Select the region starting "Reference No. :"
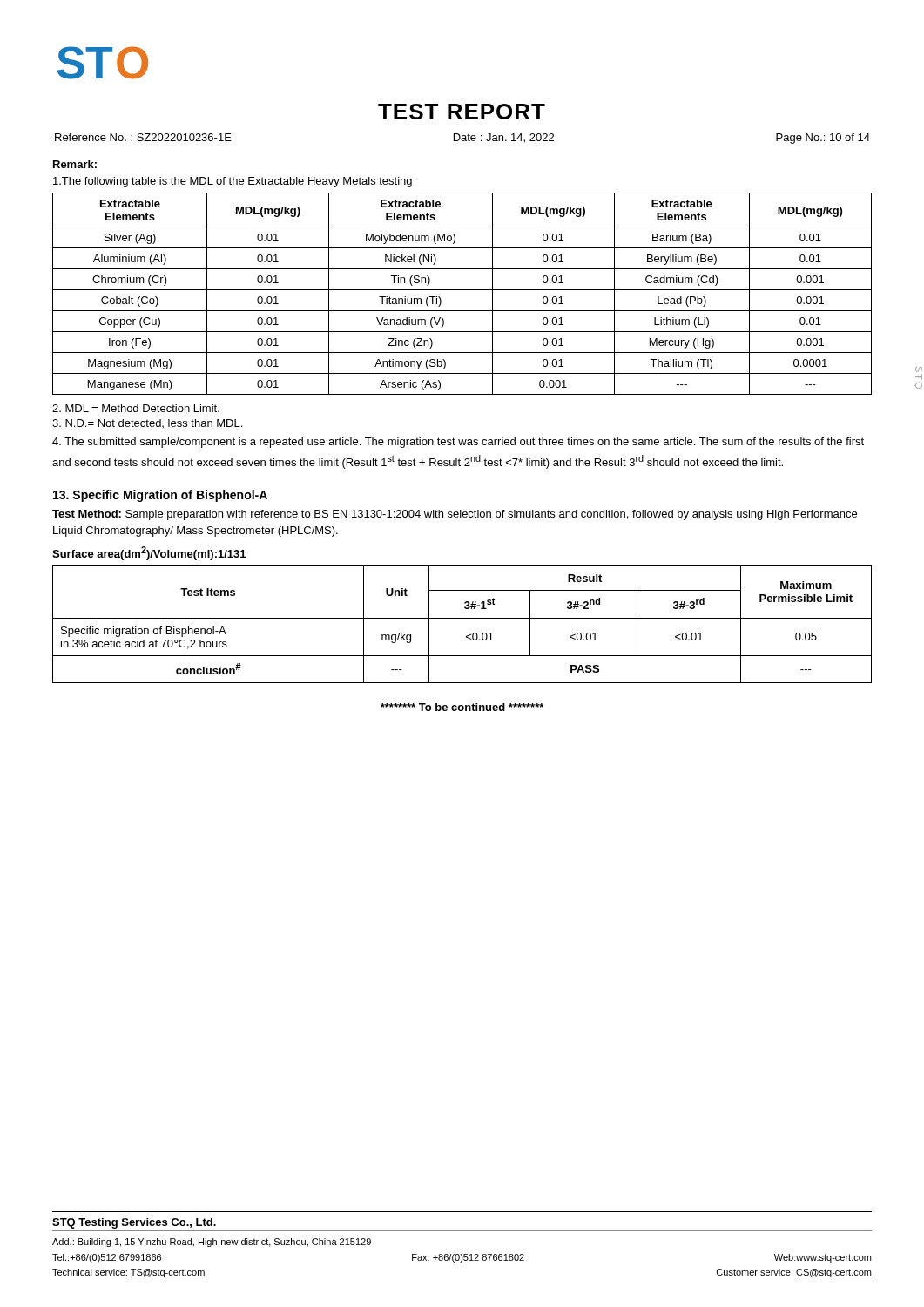 (462, 137)
